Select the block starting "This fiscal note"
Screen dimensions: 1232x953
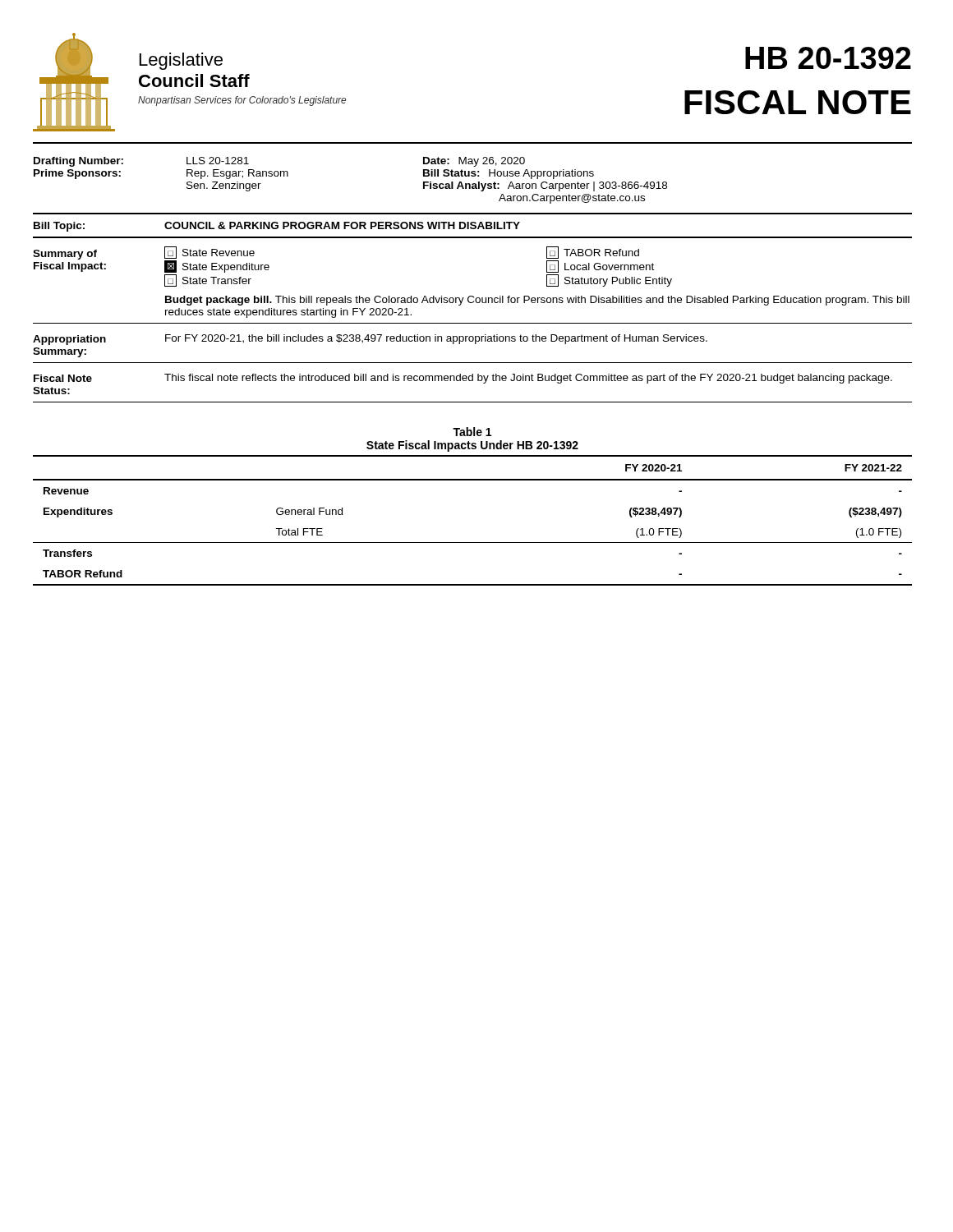click(529, 377)
